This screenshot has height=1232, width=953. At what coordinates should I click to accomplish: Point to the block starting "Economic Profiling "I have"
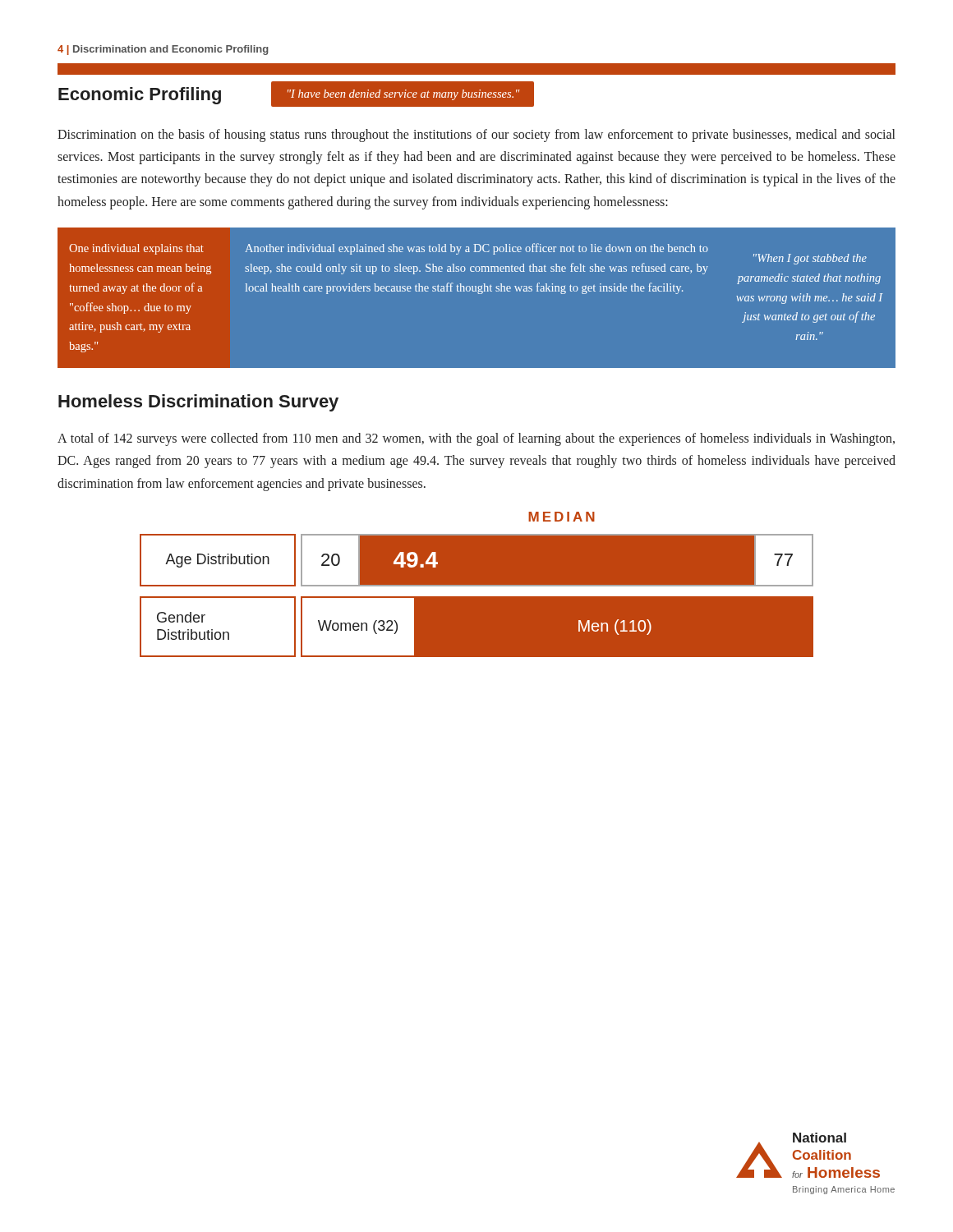click(296, 94)
